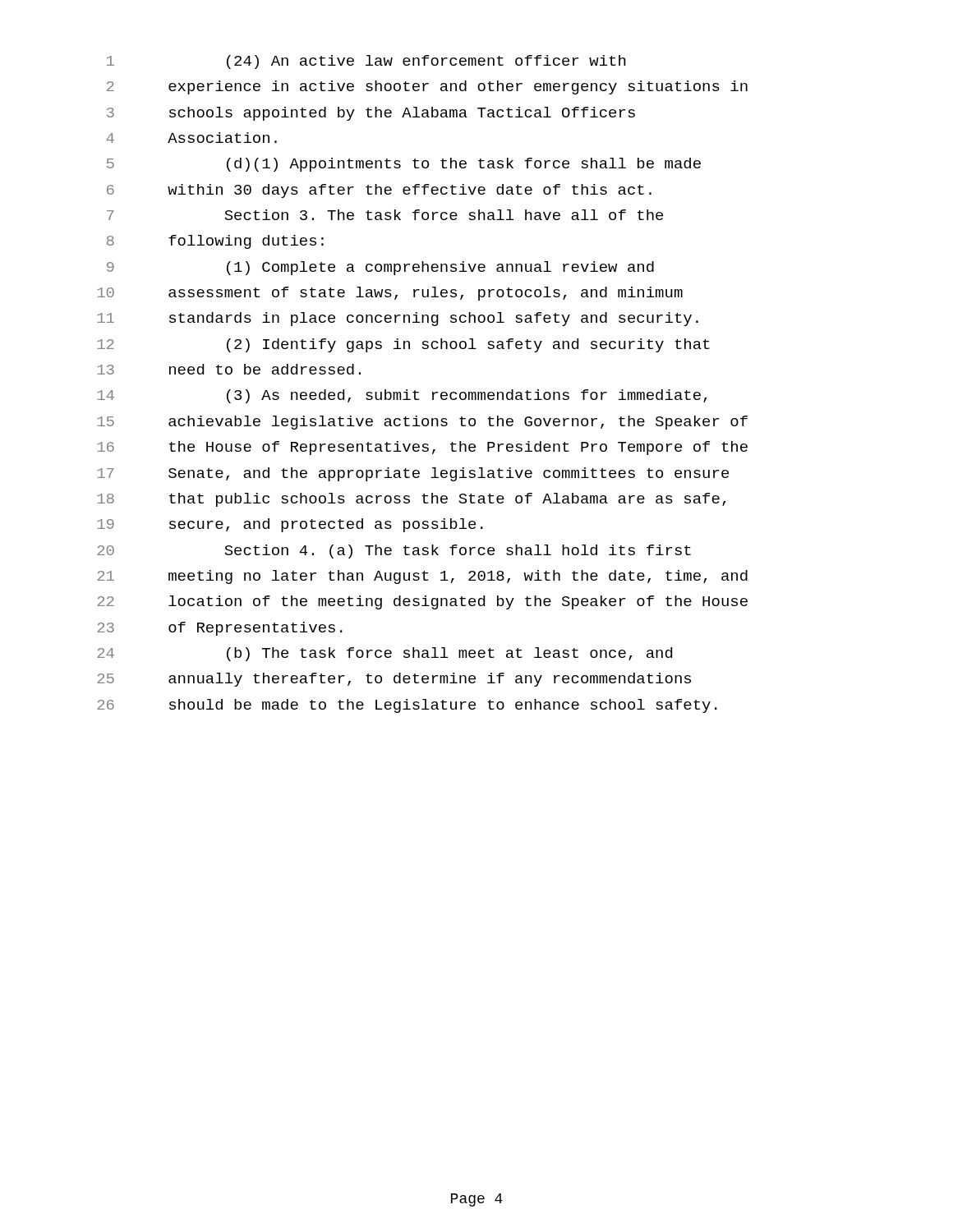Click the passage that begins "14 (3) As needed,"
The height and width of the screenshot is (1232, 953).
point(476,397)
